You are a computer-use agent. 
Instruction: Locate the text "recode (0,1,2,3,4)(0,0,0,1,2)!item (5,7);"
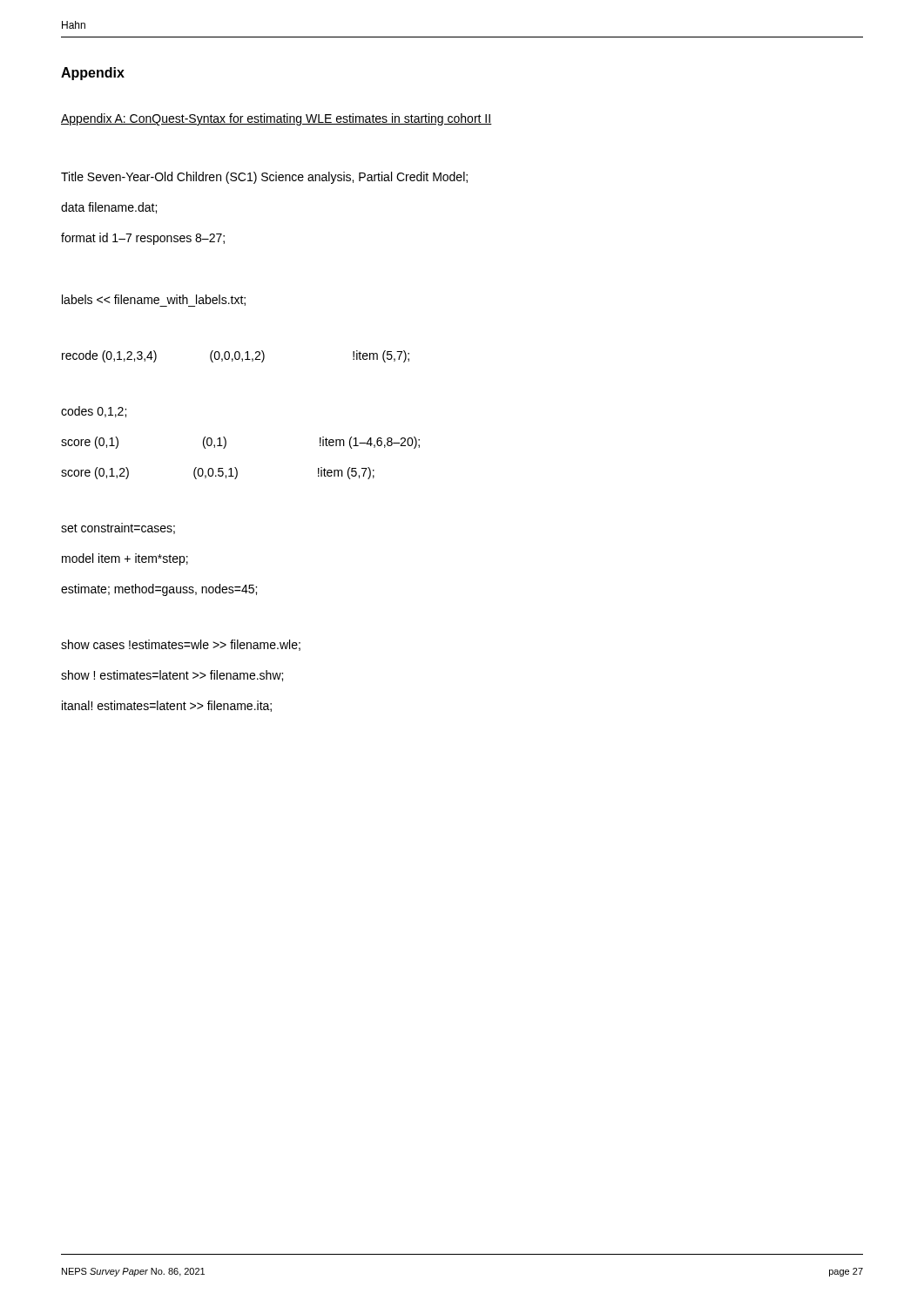click(236, 356)
